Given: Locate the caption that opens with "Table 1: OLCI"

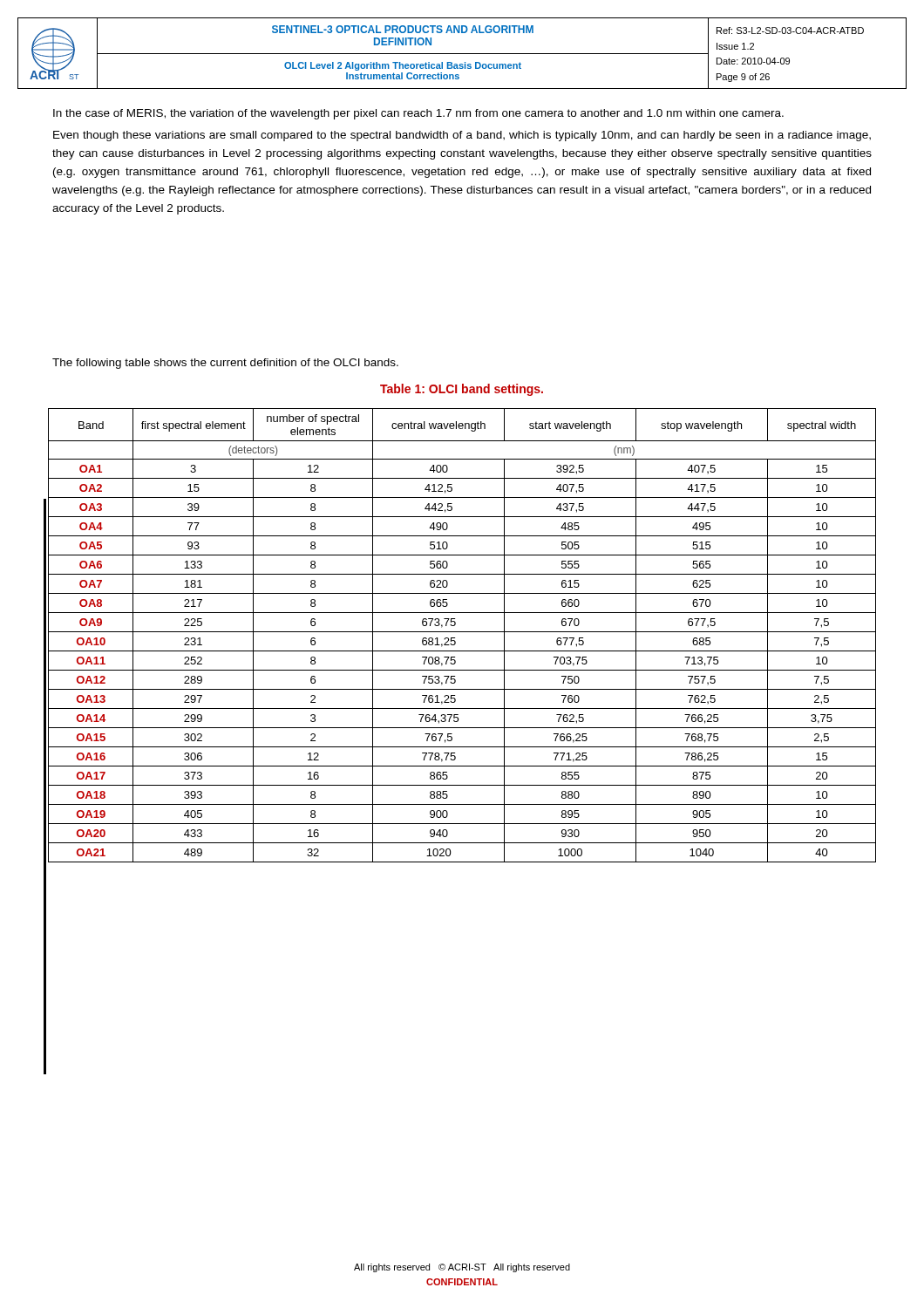Looking at the screenshot, I should pyautogui.click(x=462, y=389).
